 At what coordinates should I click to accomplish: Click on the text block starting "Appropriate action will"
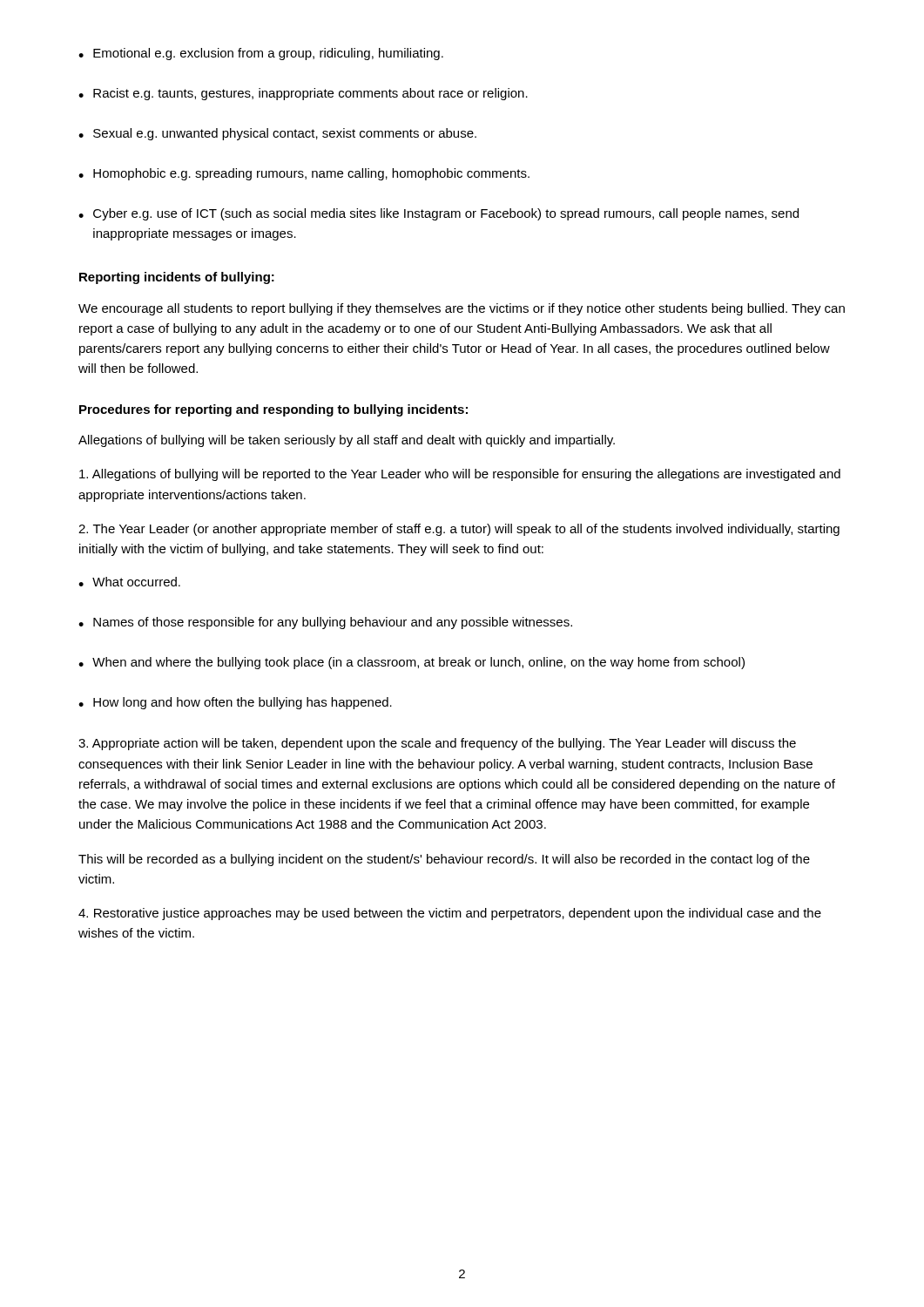457,784
